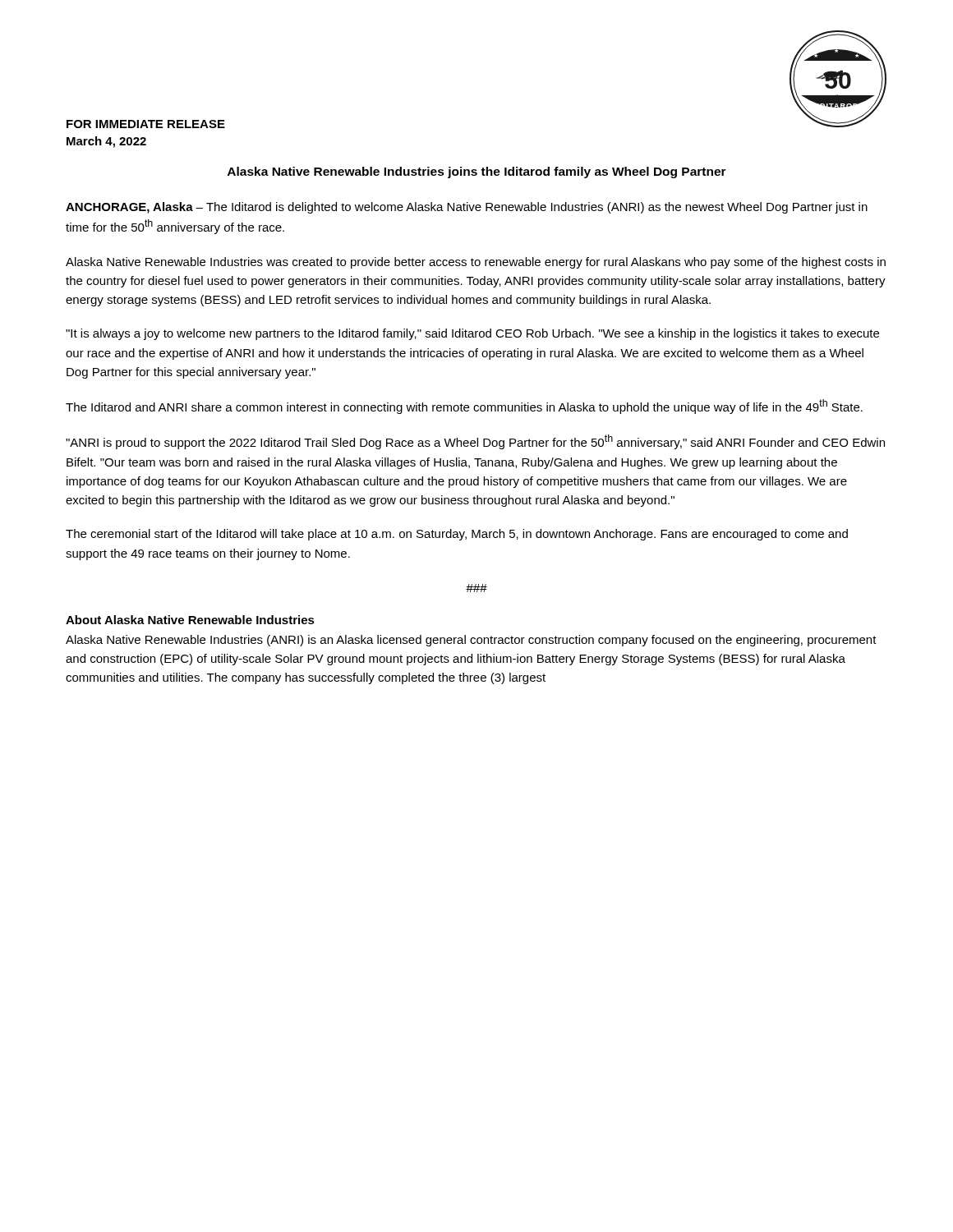Select the text block with the text "ANCHORAGE, Alaska – The Iditarod is delighted to"
The width and height of the screenshot is (953, 1232).
[x=467, y=217]
